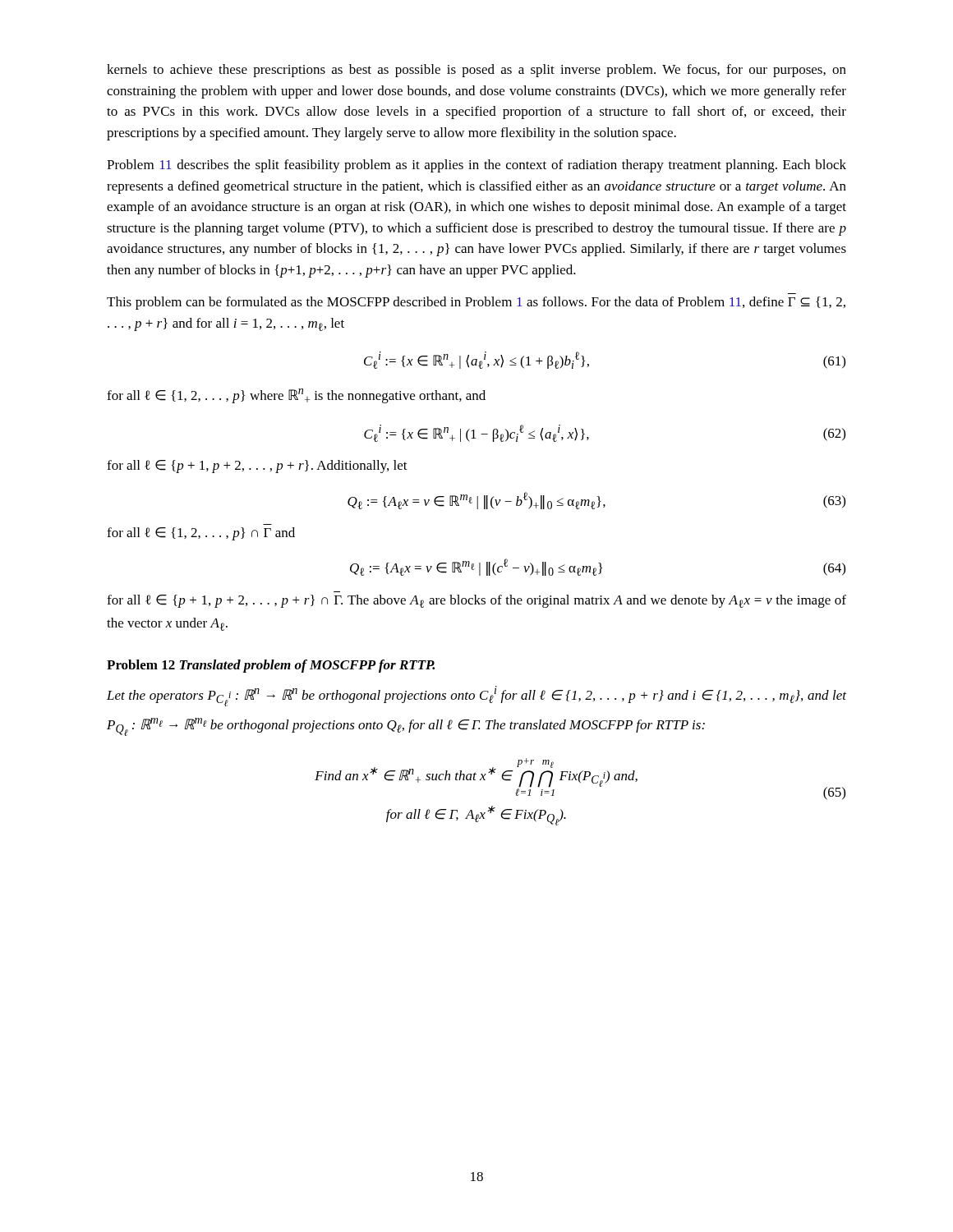Find the block on this page that starts "Let the operators PCℓi :"
Screen dimensions: 1232x953
click(x=476, y=711)
